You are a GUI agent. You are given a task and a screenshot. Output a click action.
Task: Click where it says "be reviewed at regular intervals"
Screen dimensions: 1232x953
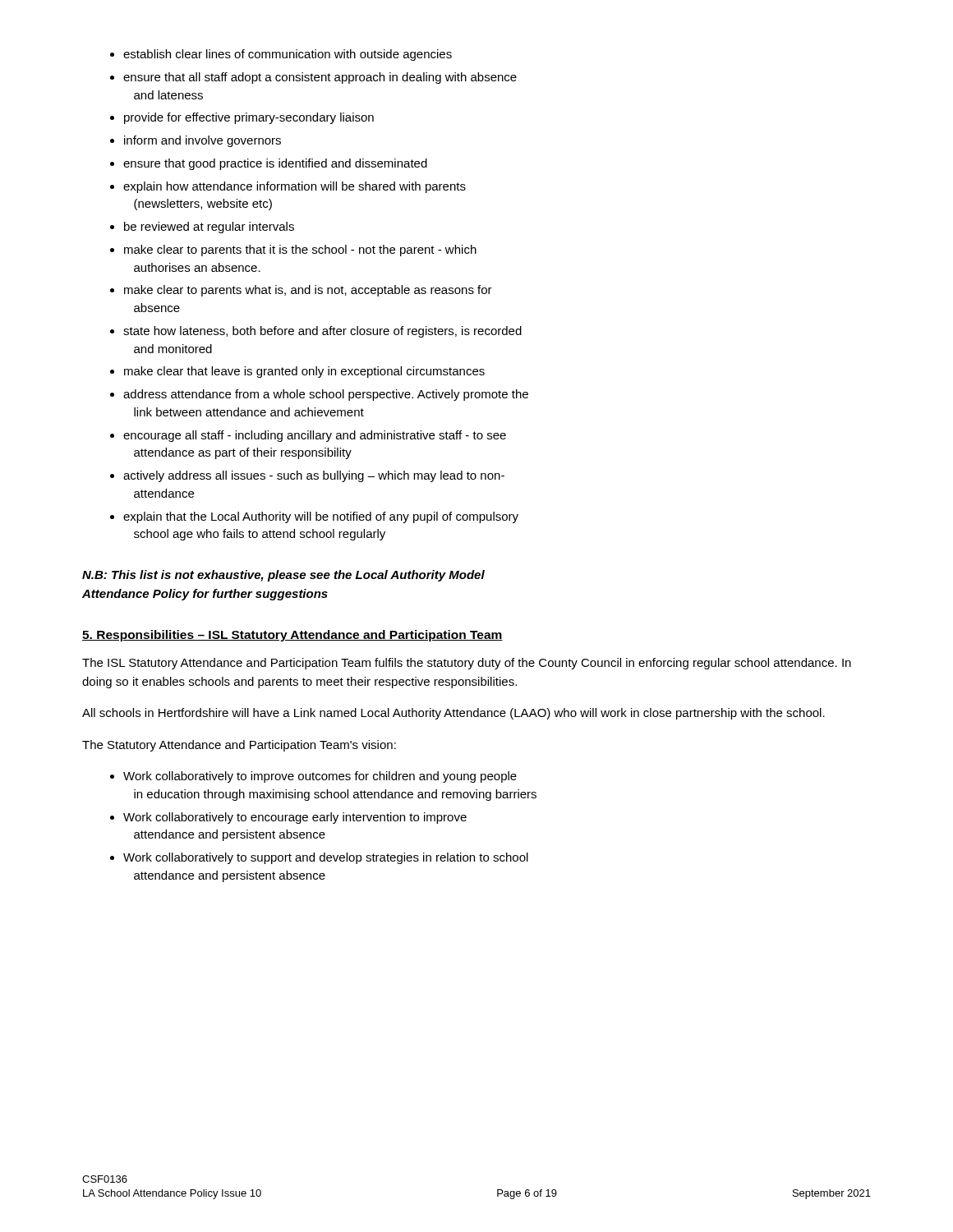209,226
